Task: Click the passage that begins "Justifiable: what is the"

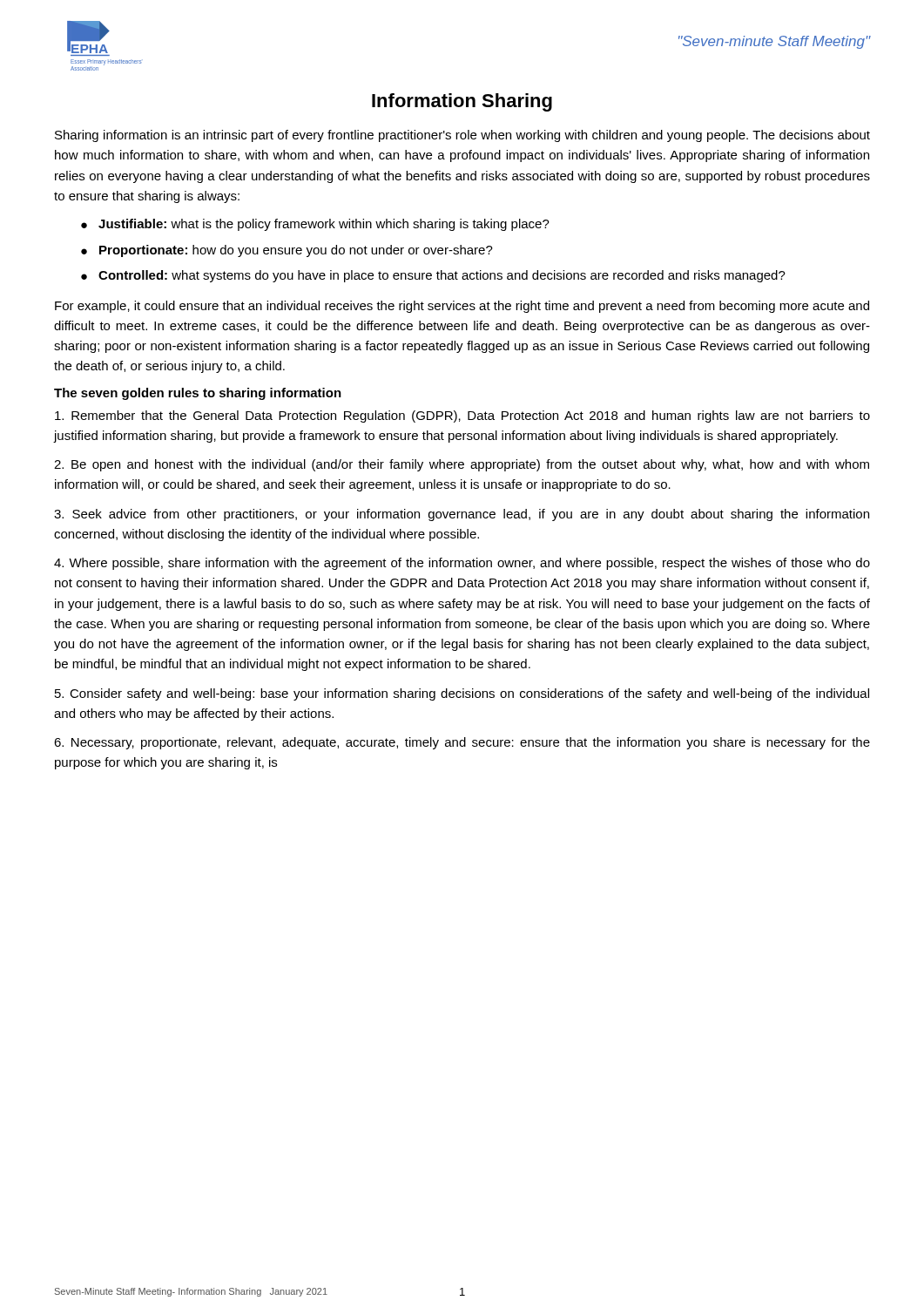Action: coord(324,224)
